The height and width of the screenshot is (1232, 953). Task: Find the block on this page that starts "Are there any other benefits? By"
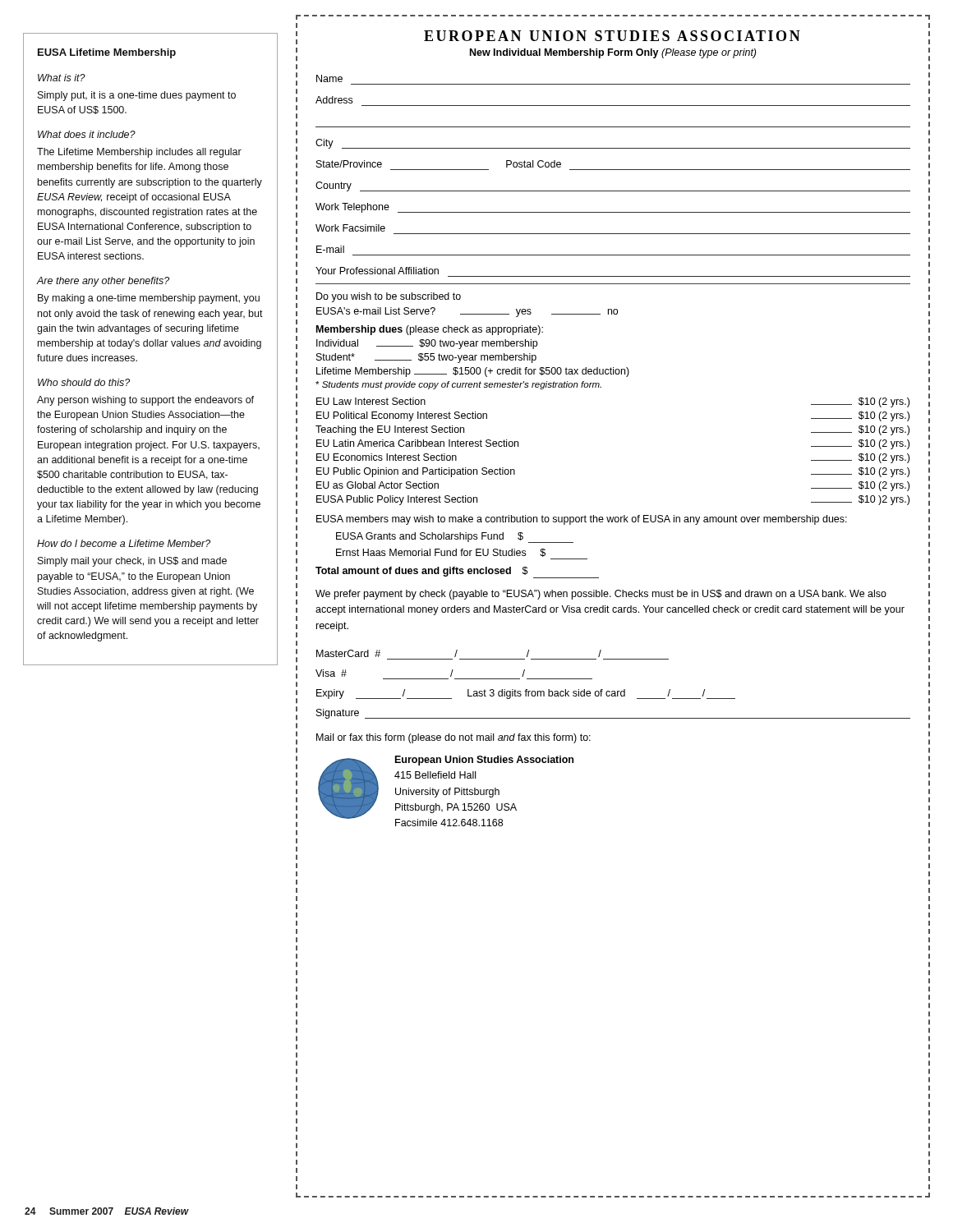click(150, 320)
